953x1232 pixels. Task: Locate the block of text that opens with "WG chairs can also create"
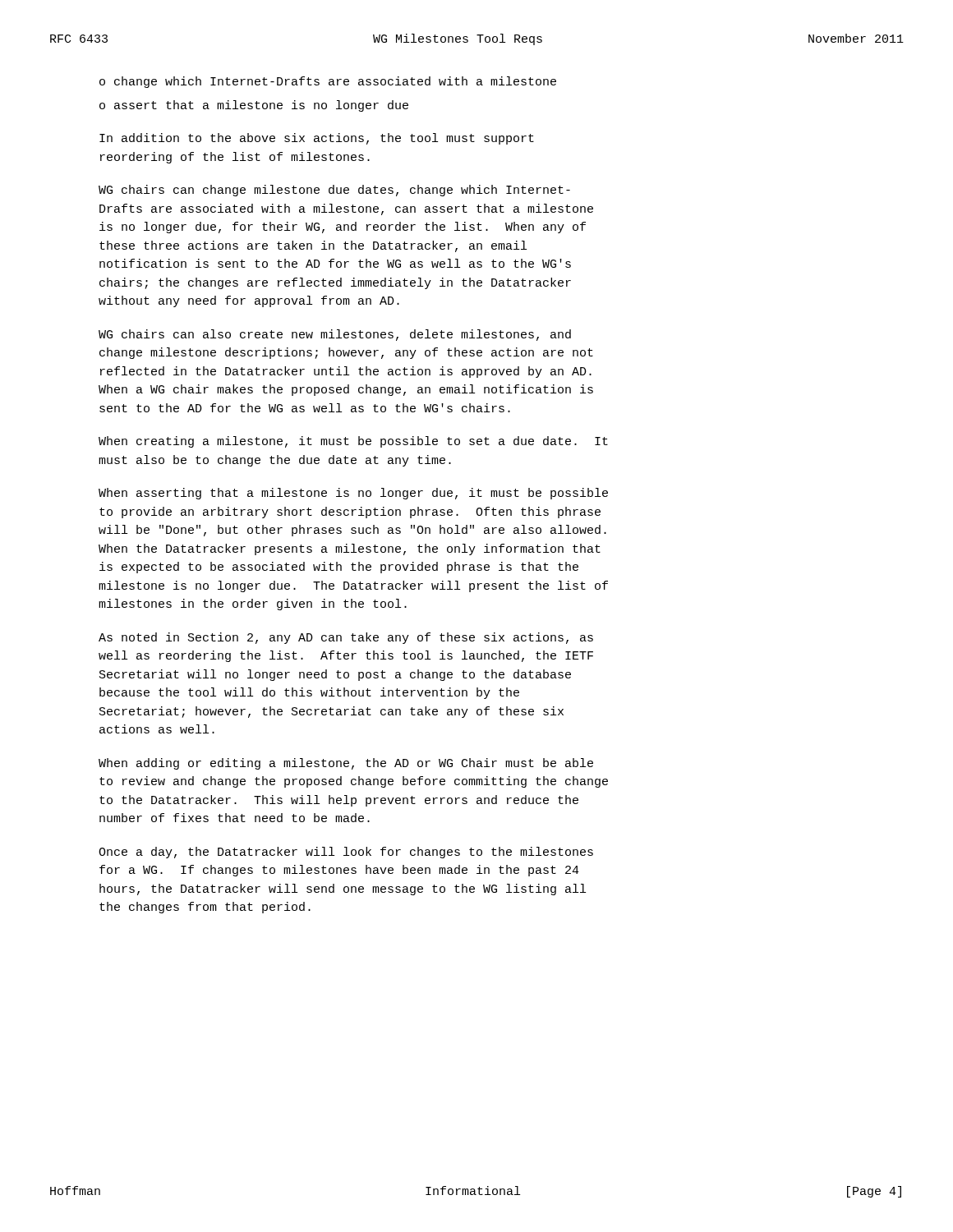coord(346,372)
